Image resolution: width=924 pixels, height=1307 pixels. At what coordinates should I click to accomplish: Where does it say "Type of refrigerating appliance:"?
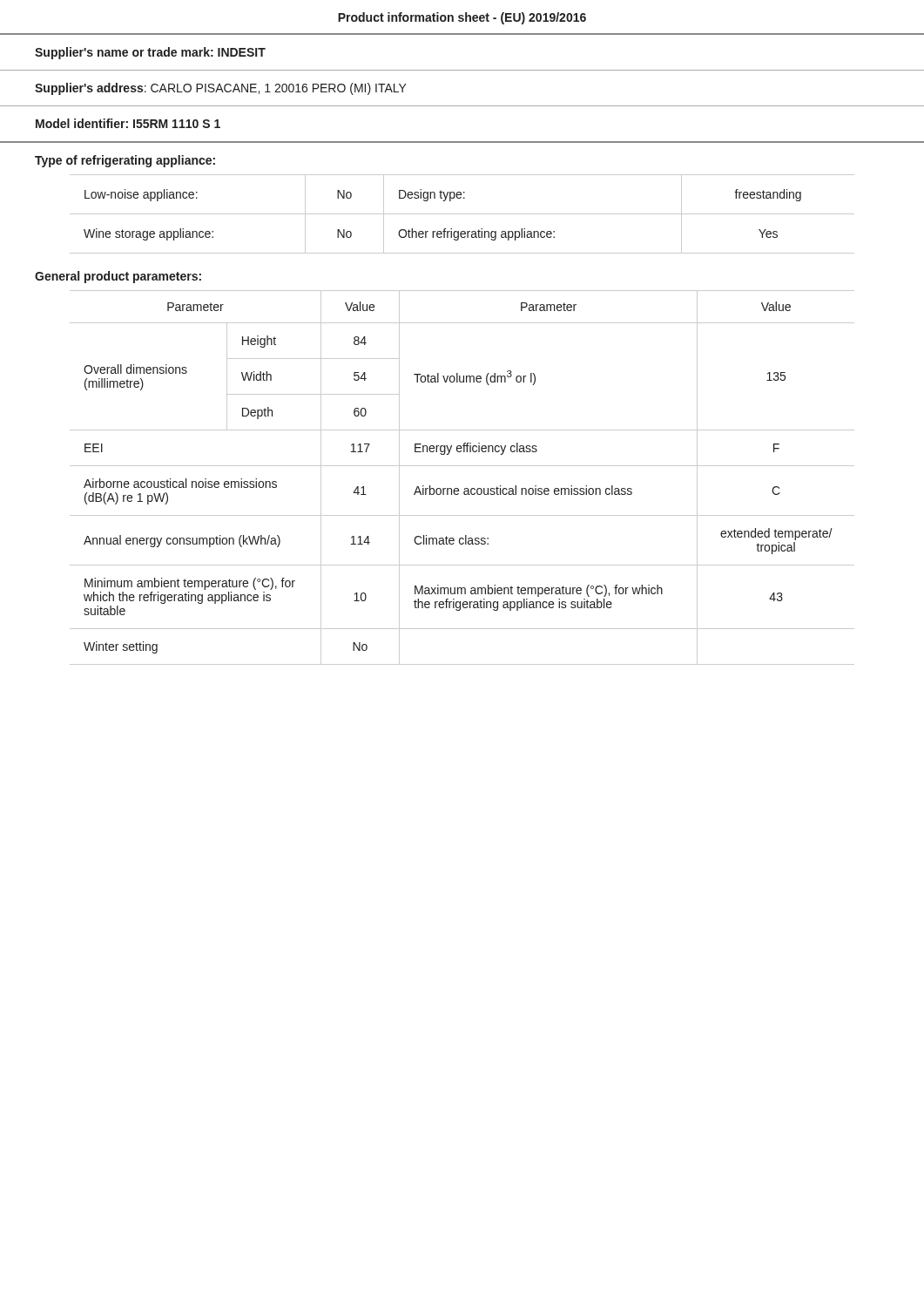(126, 160)
